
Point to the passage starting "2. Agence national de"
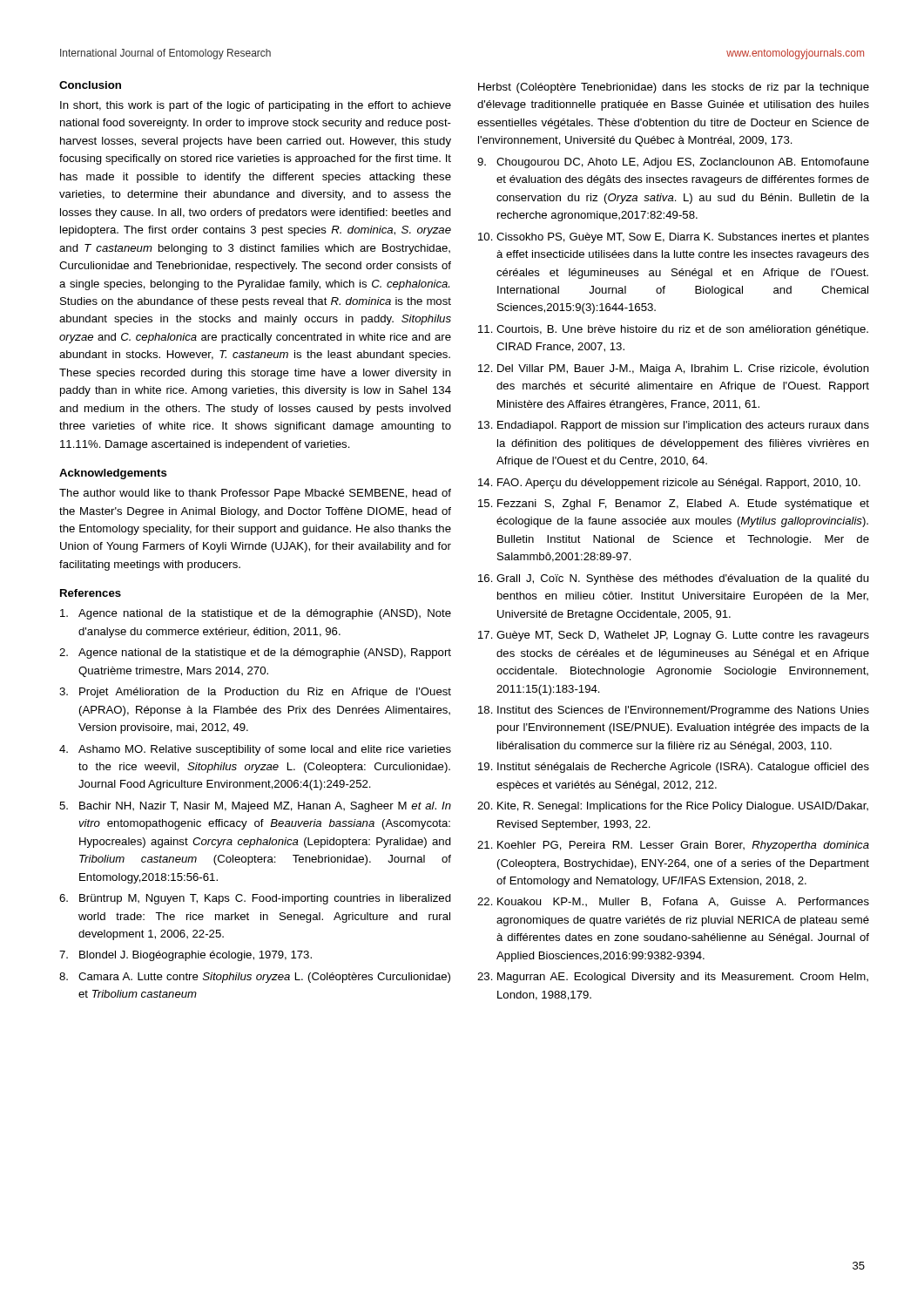pyautogui.click(x=255, y=662)
